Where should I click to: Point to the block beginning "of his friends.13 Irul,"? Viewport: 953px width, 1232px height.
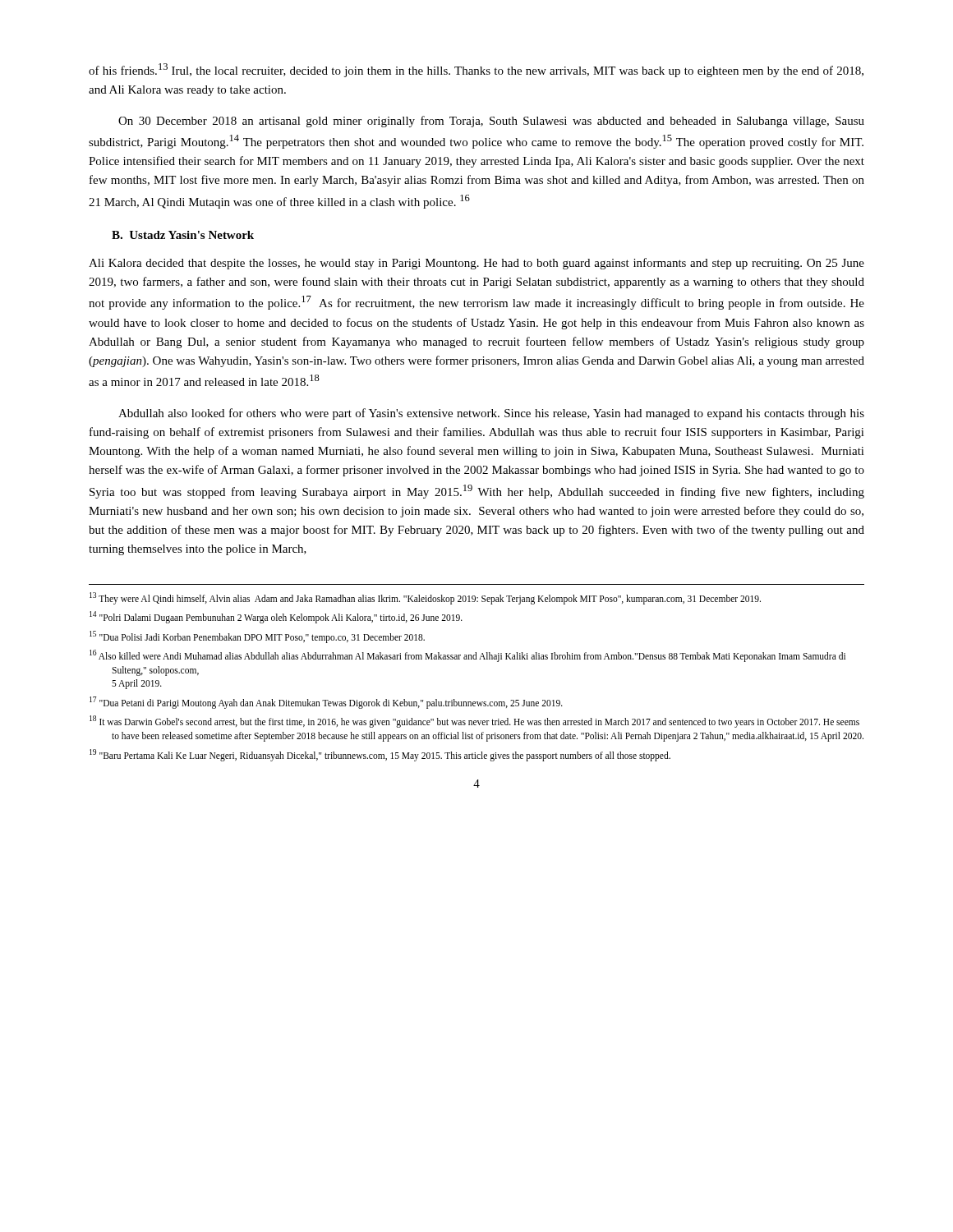coord(476,79)
